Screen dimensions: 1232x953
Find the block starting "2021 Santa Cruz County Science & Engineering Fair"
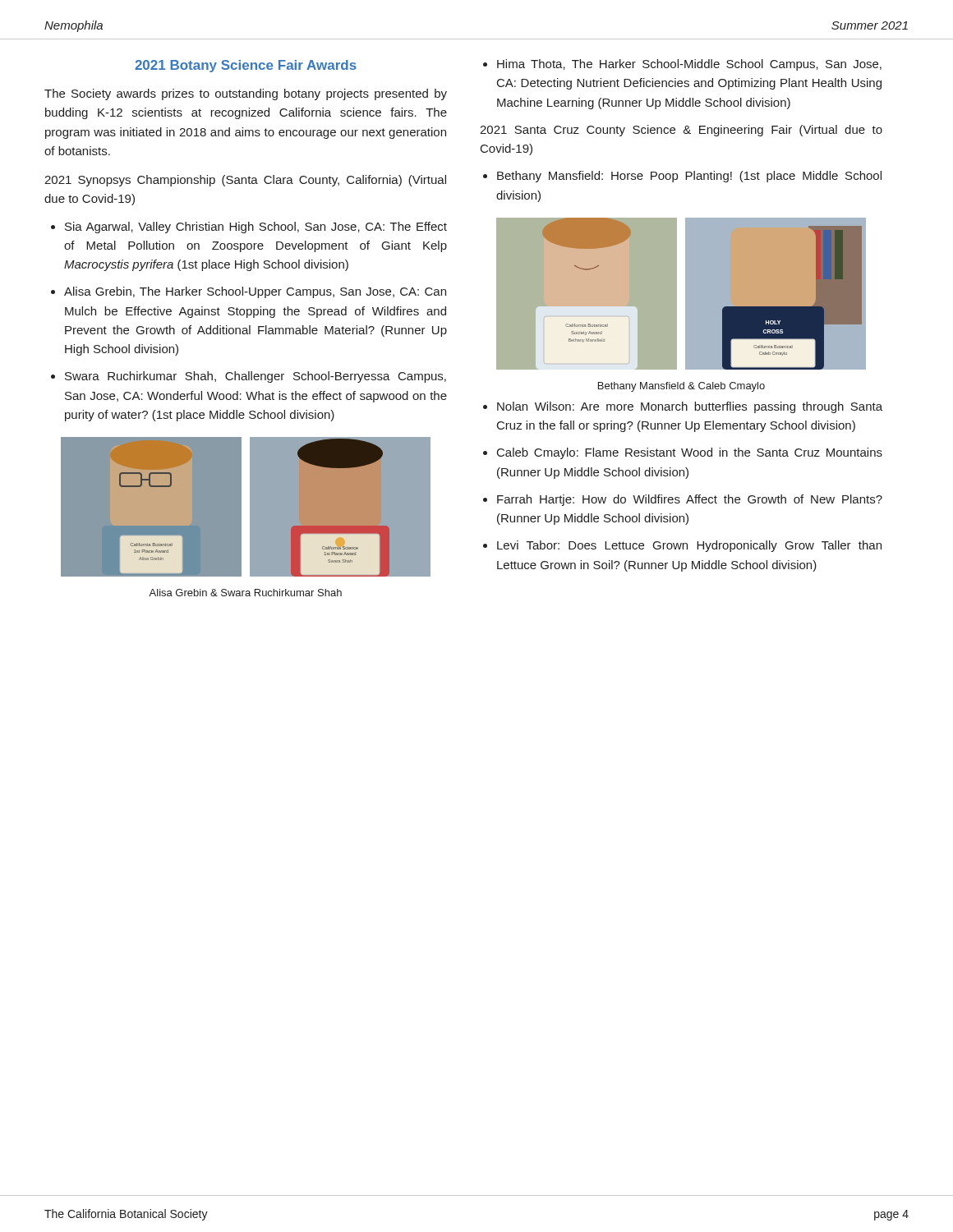point(681,139)
